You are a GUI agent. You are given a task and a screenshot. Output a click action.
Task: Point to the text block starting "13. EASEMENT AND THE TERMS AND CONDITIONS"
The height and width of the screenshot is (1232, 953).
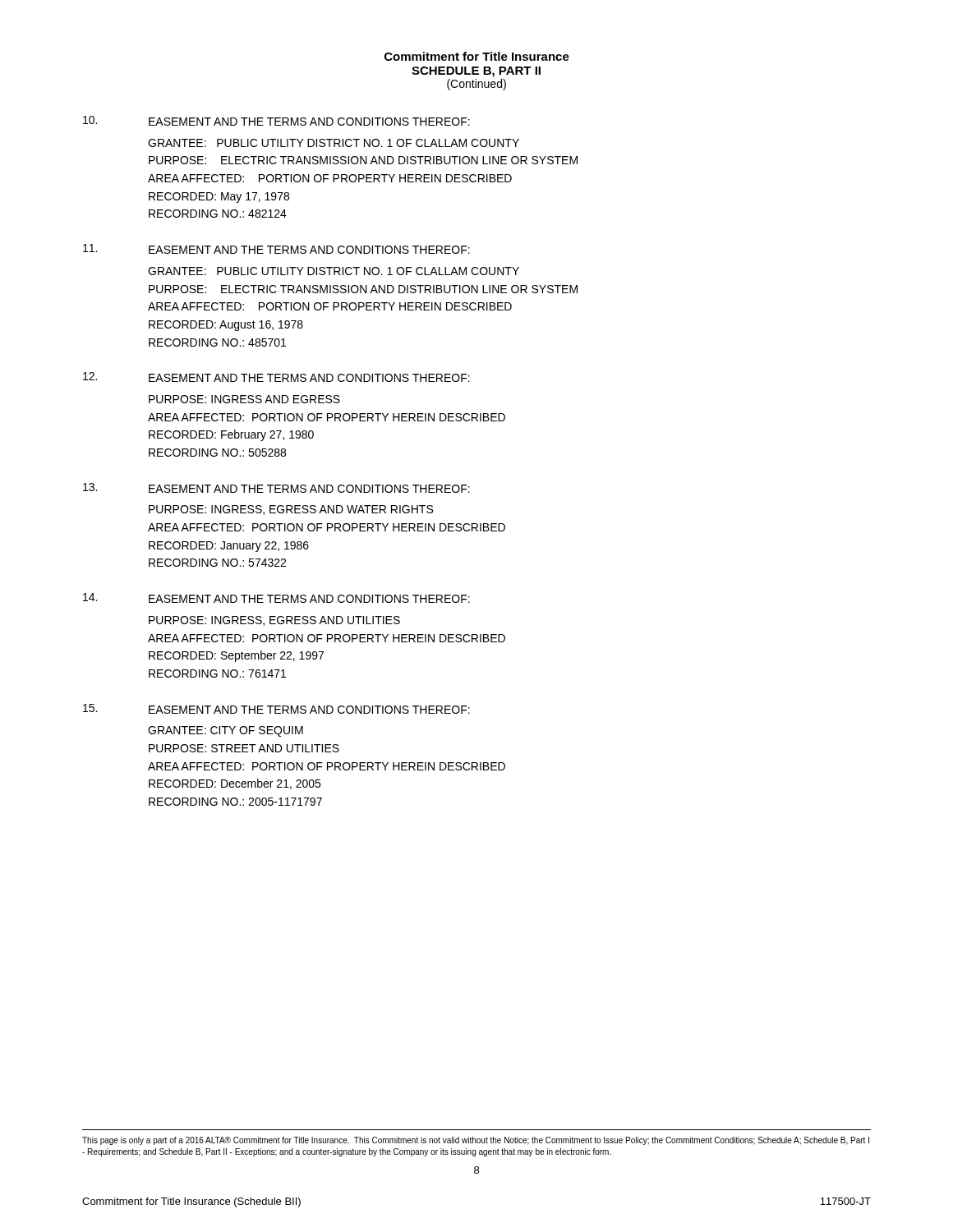click(x=476, y=526)
